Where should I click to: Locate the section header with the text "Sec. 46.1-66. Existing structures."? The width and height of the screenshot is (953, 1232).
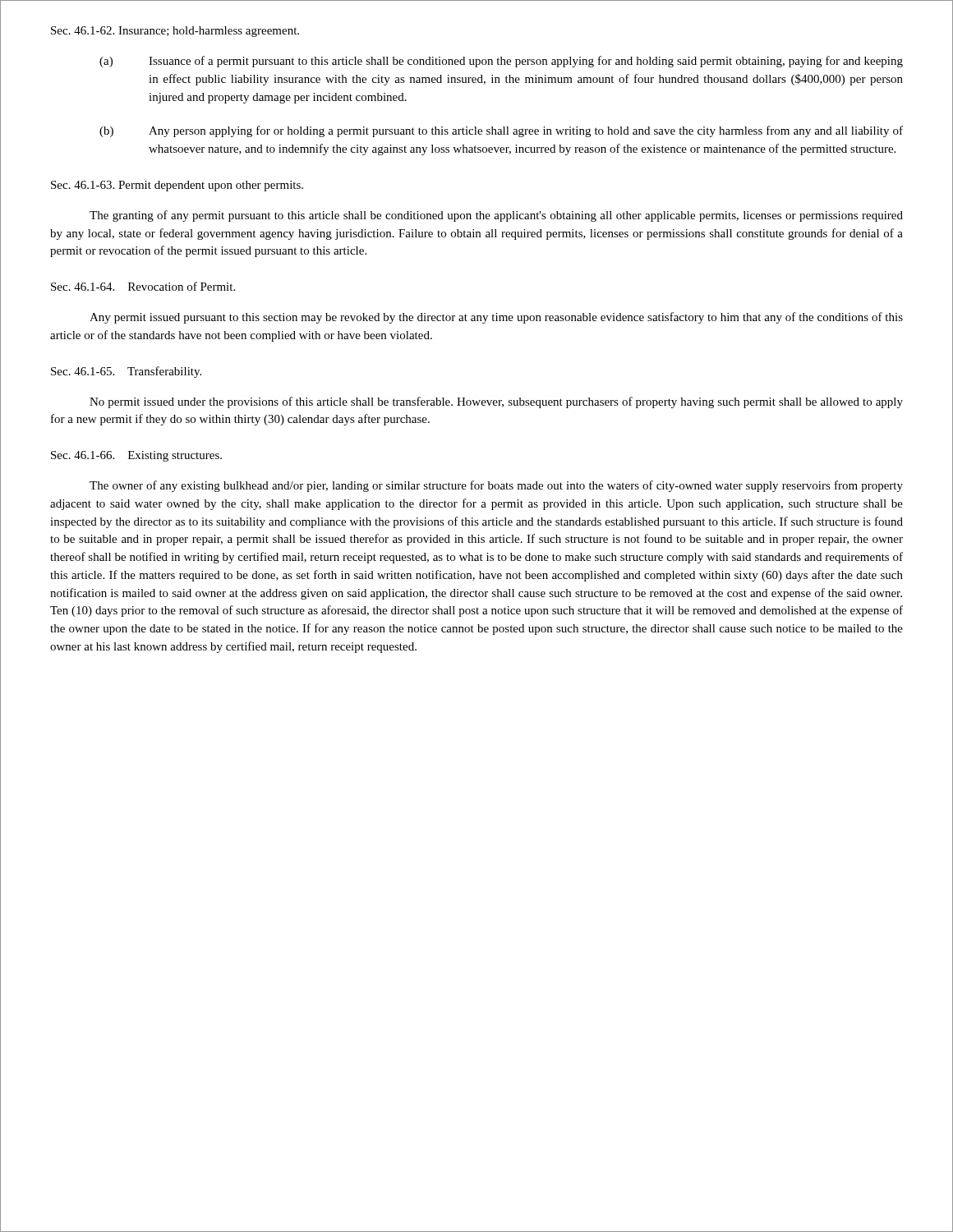coord(136,455)
